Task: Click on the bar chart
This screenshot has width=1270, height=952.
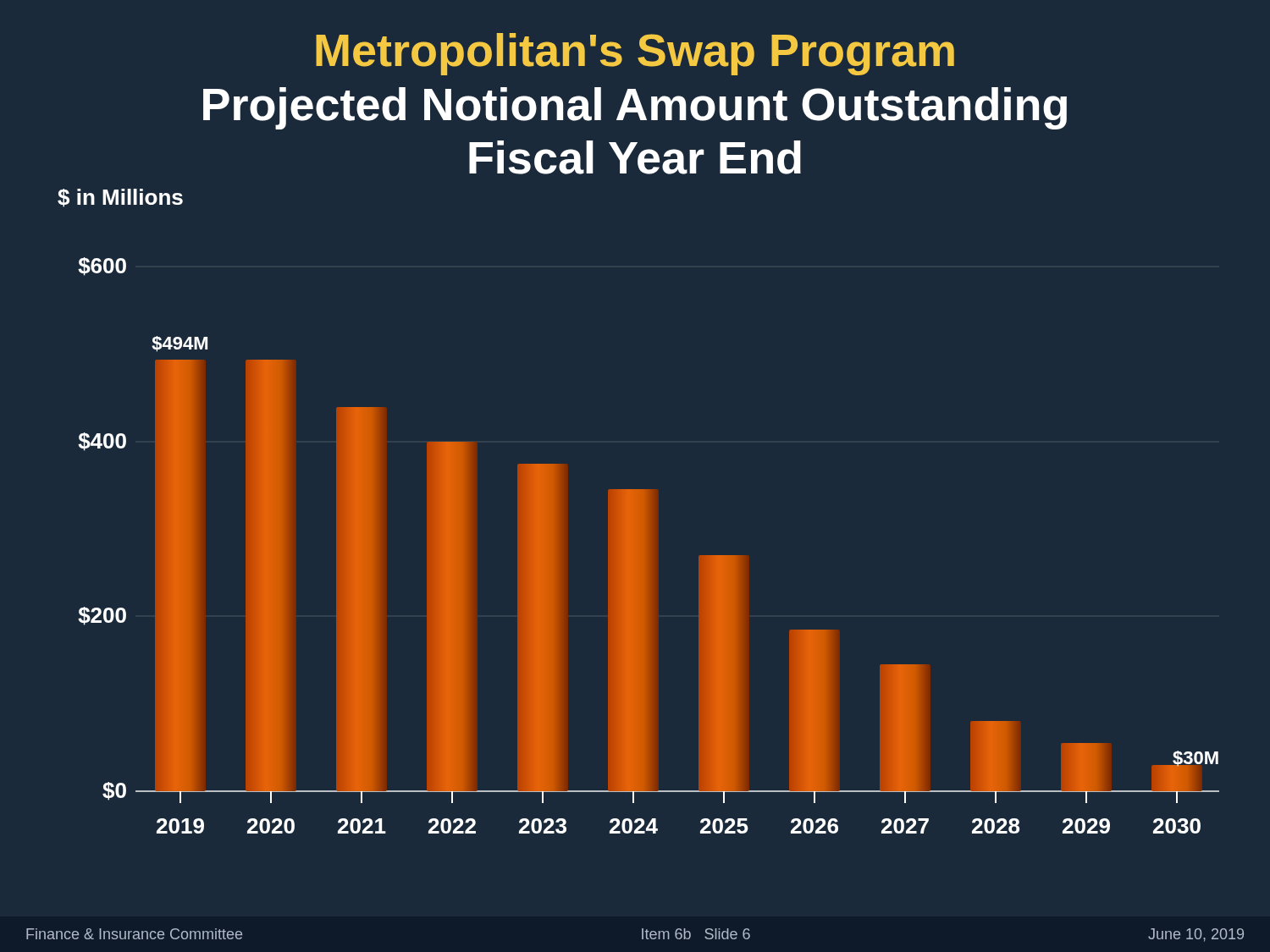Action: [x=643, y=546]
